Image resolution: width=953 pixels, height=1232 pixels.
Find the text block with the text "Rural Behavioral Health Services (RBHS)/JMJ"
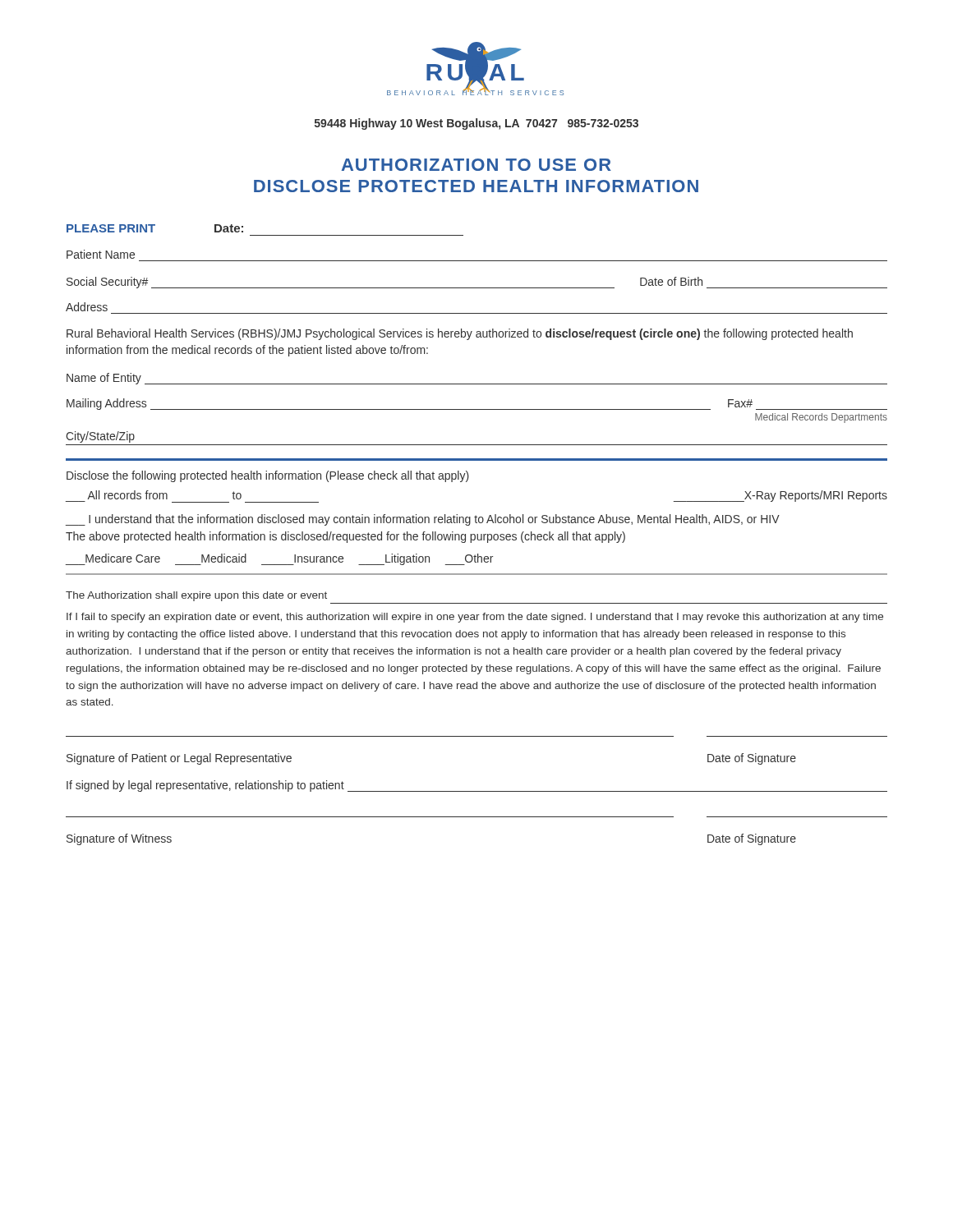[x=460, y=342]
